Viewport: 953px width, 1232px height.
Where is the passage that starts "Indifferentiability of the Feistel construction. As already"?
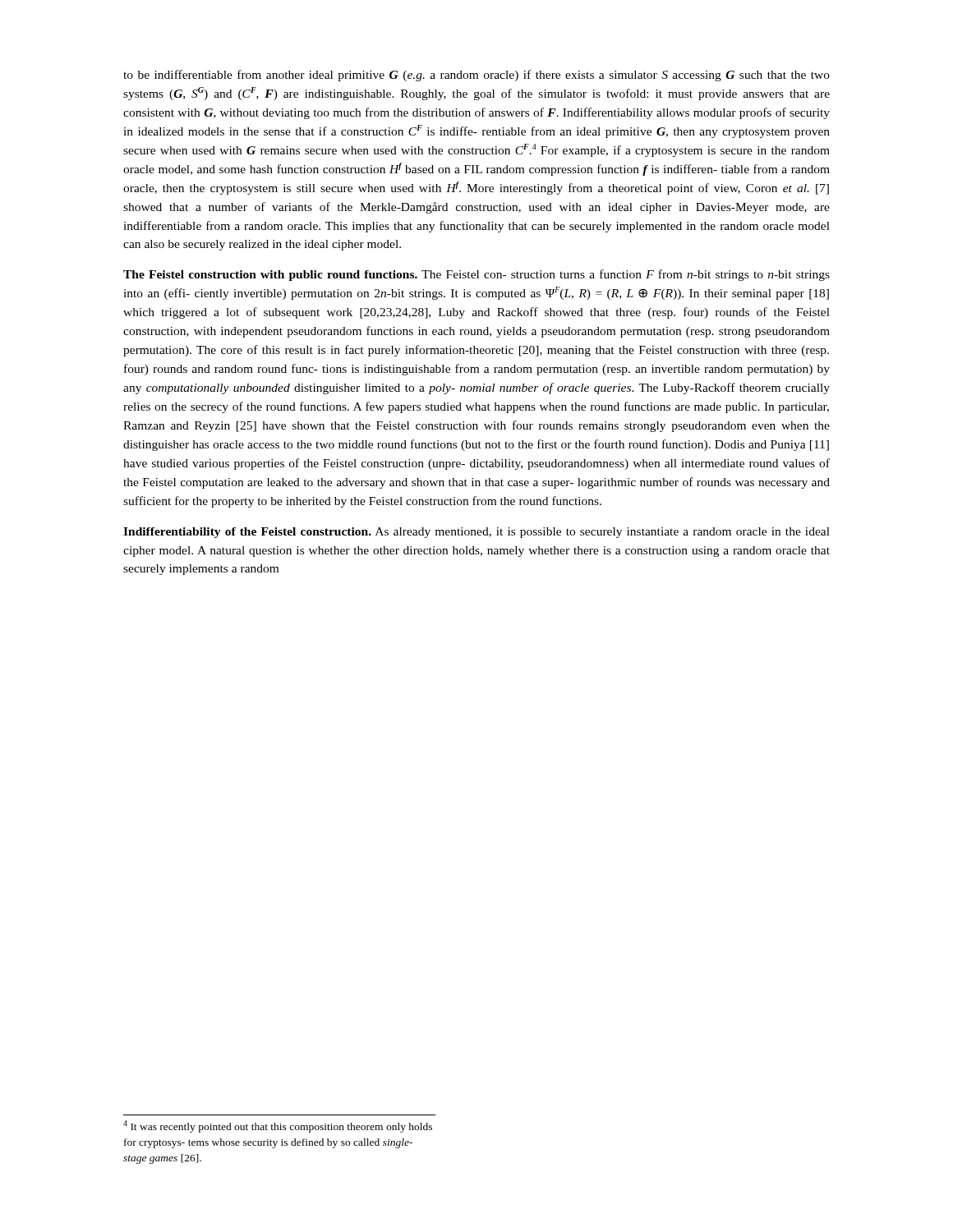(x=476, y=549)
